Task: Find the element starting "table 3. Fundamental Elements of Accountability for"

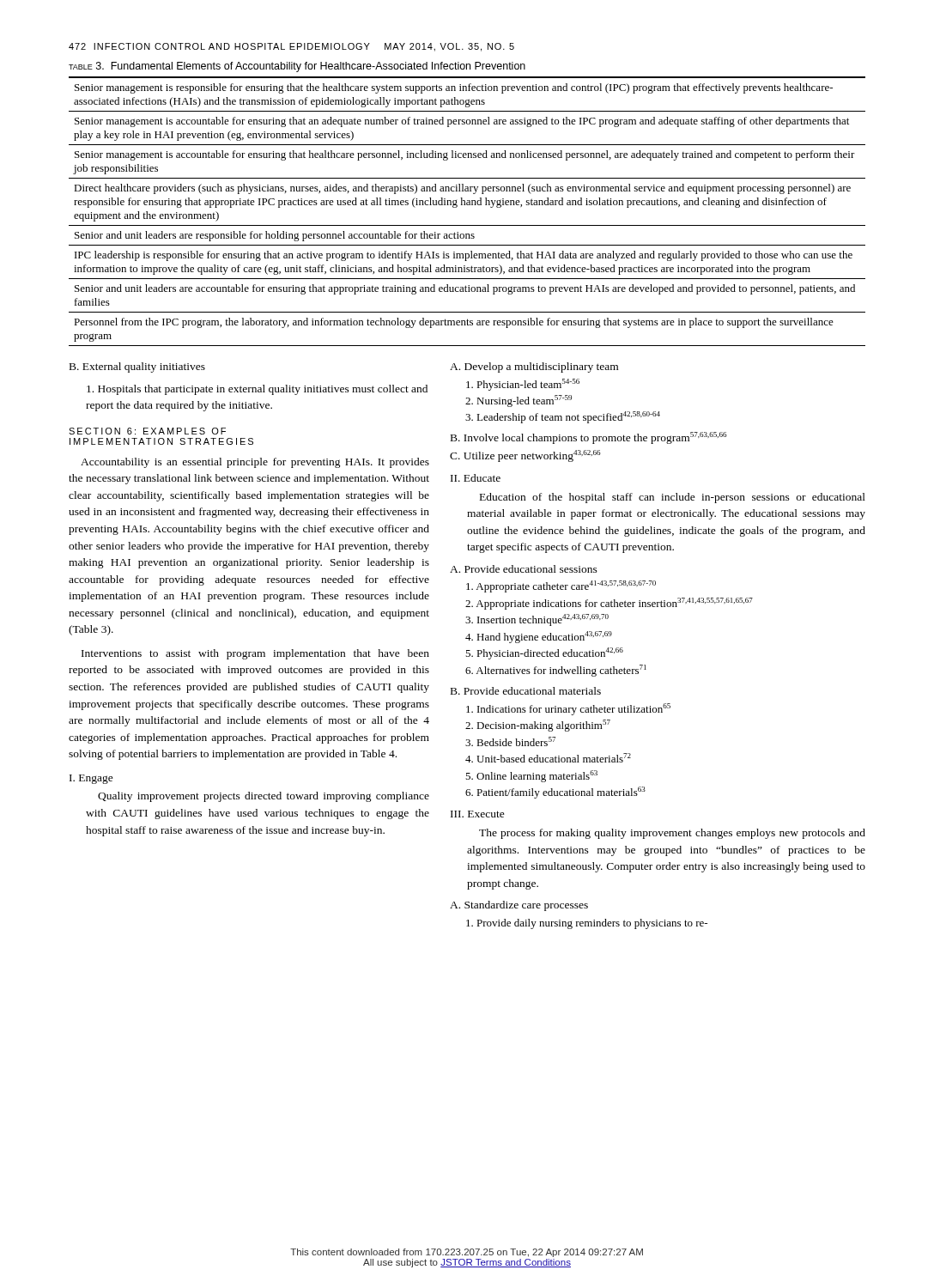Action: click(297, 66)
